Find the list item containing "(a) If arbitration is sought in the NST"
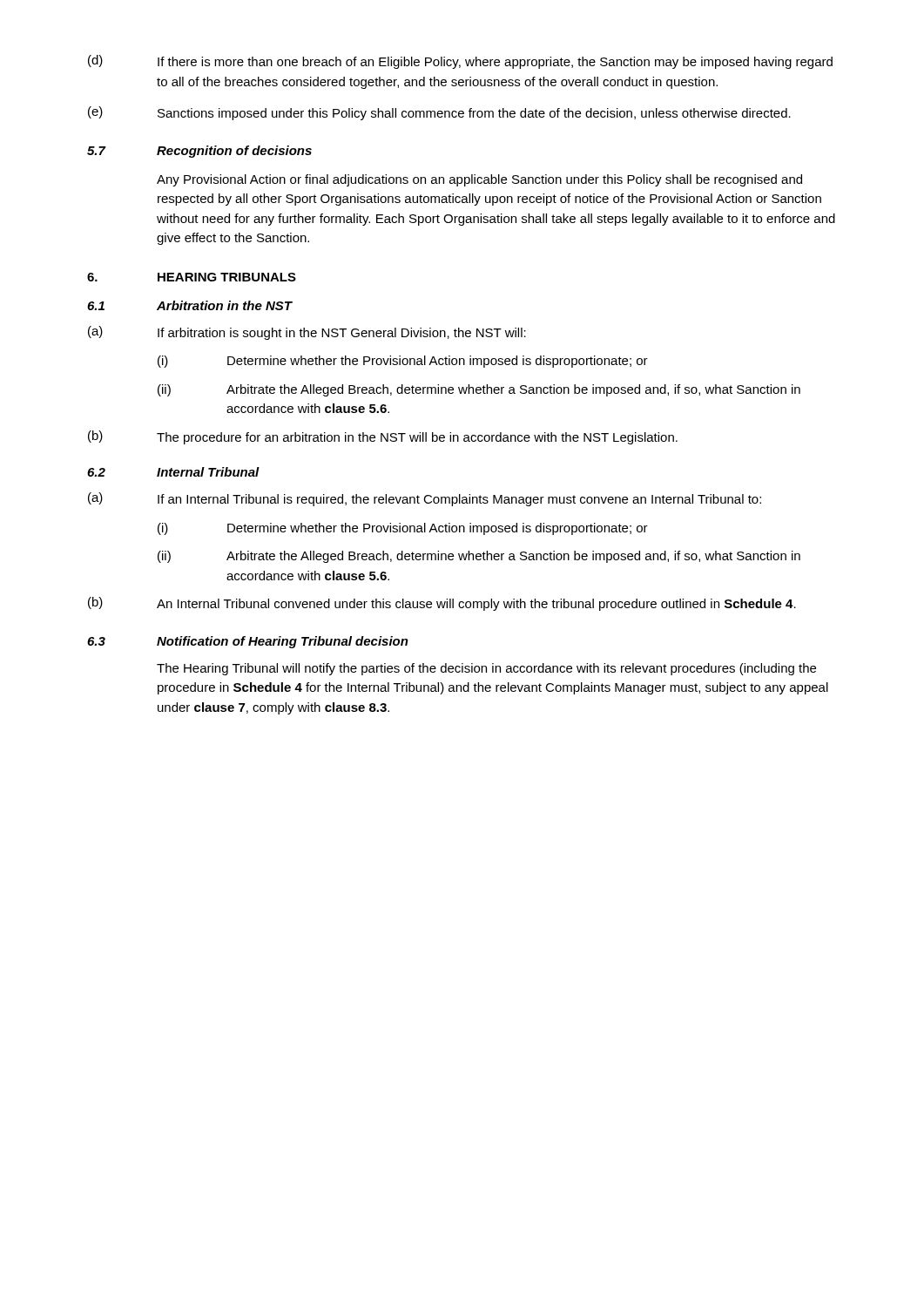Screen dimensions: 1307x924 coord(462,371)
